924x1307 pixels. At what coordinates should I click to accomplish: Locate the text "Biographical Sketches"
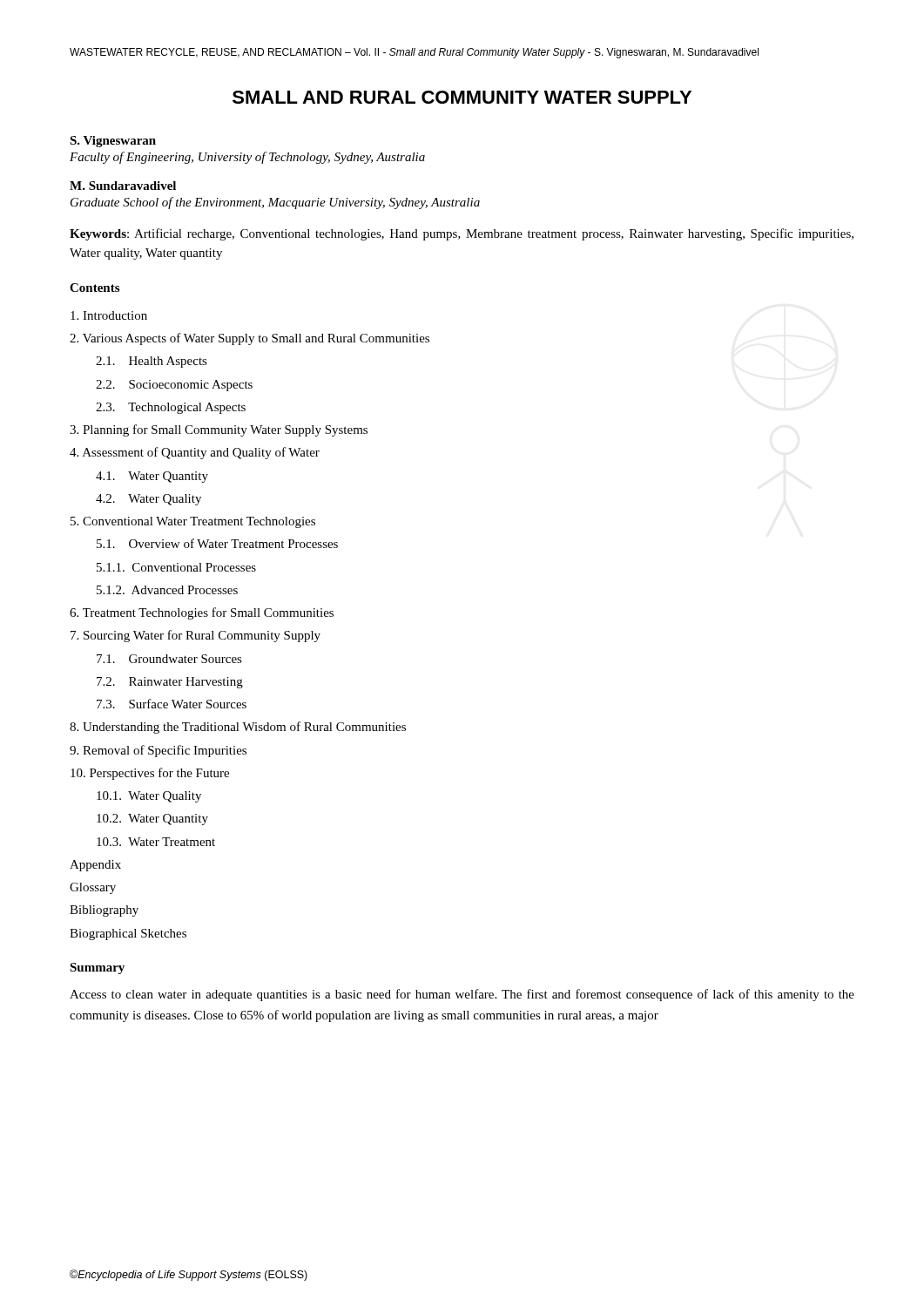(x=128, y=933)
